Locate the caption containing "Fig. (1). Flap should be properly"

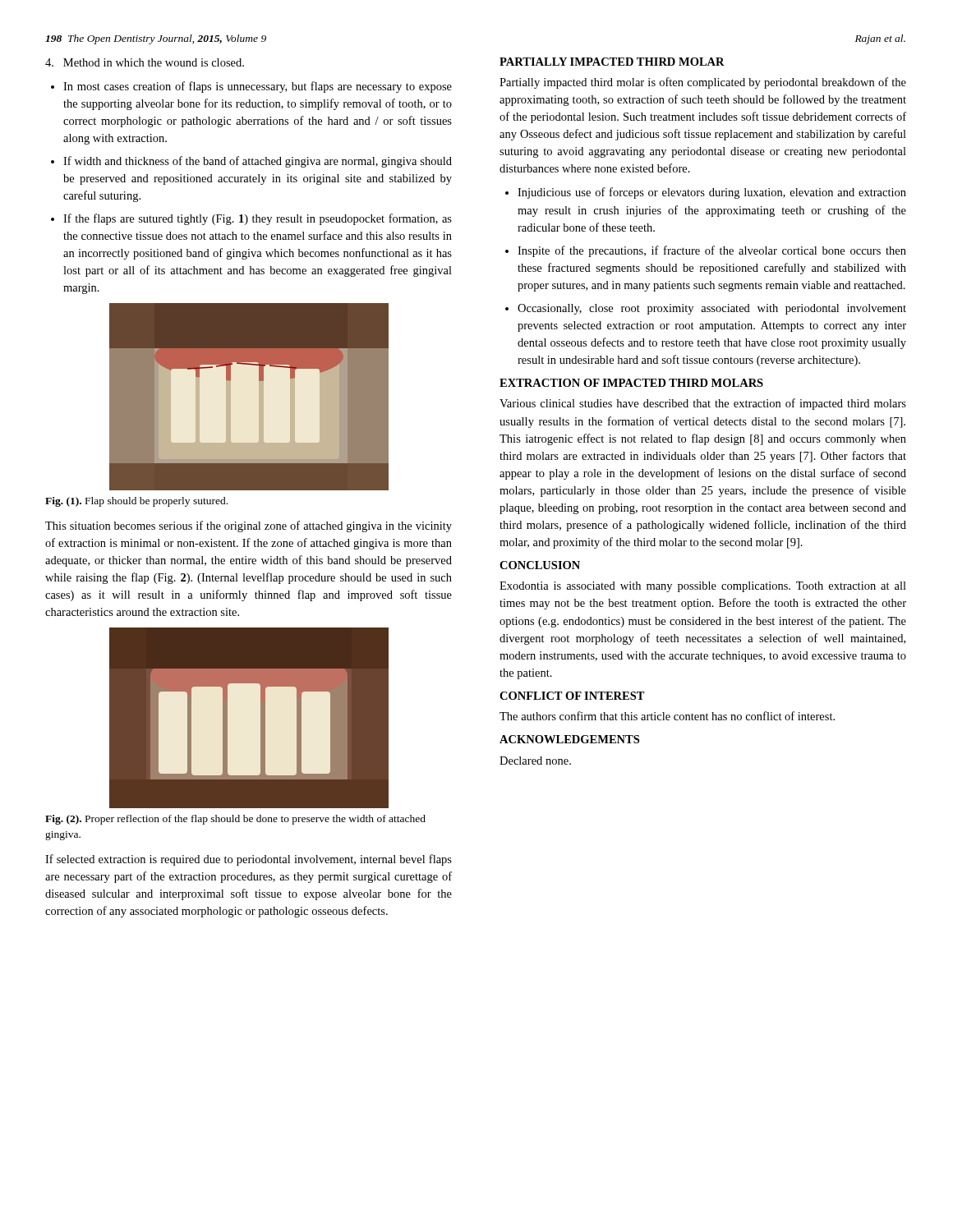tap(137, 500)
